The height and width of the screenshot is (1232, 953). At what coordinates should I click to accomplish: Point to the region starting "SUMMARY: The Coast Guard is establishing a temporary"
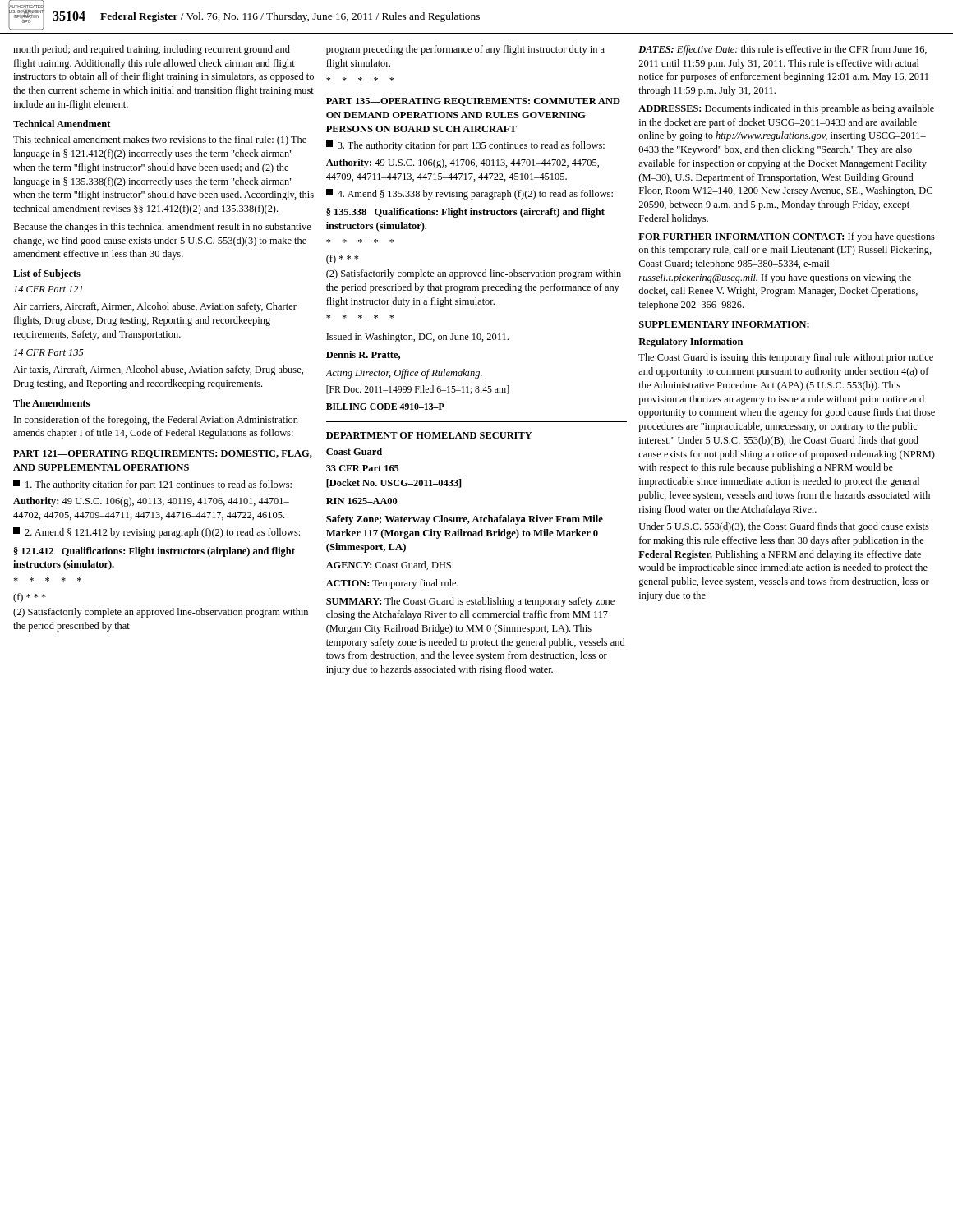pyautogui.click(x=477, y=635)
